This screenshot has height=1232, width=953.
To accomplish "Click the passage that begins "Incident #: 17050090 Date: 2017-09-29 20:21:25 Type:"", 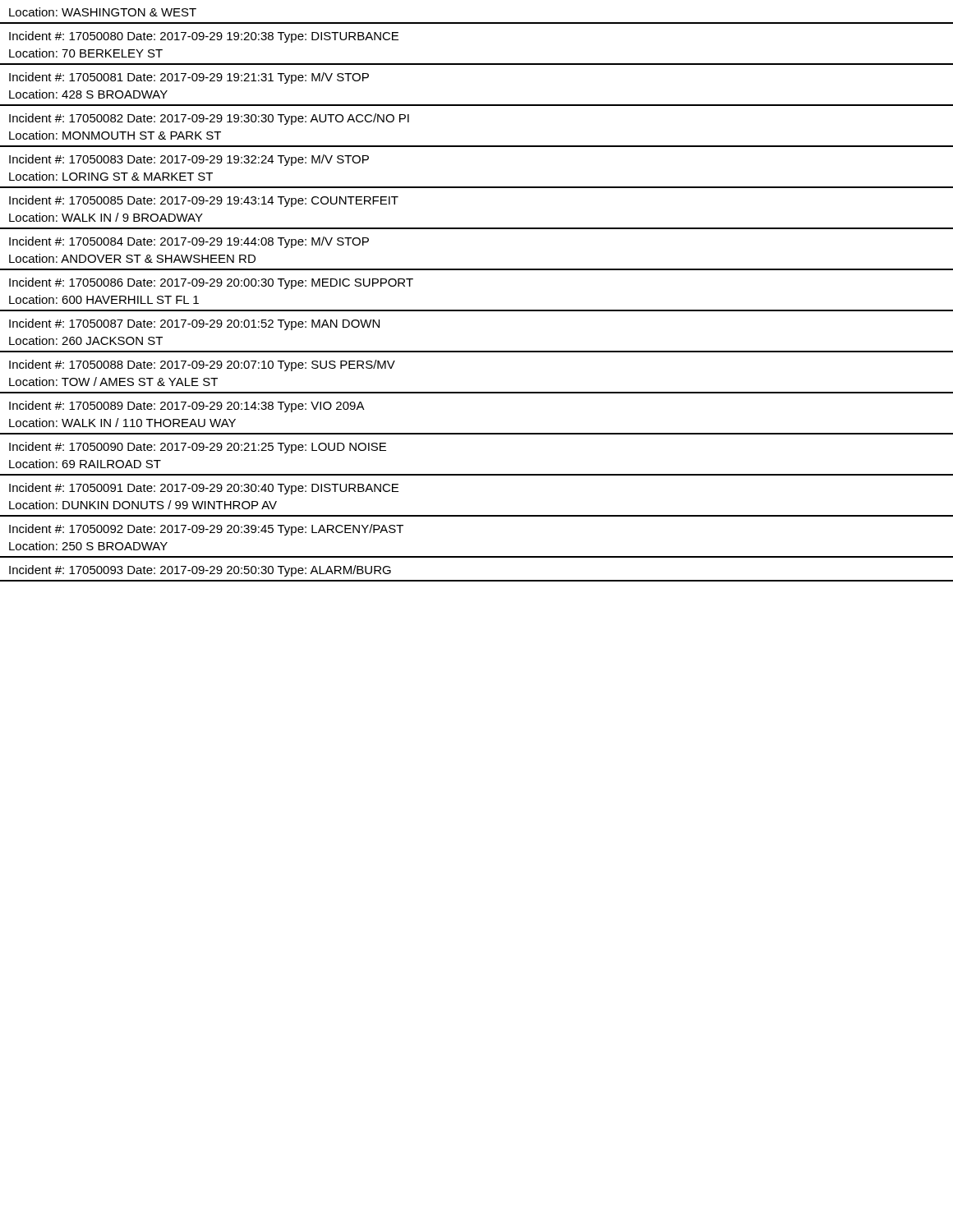I will (198, 448).
